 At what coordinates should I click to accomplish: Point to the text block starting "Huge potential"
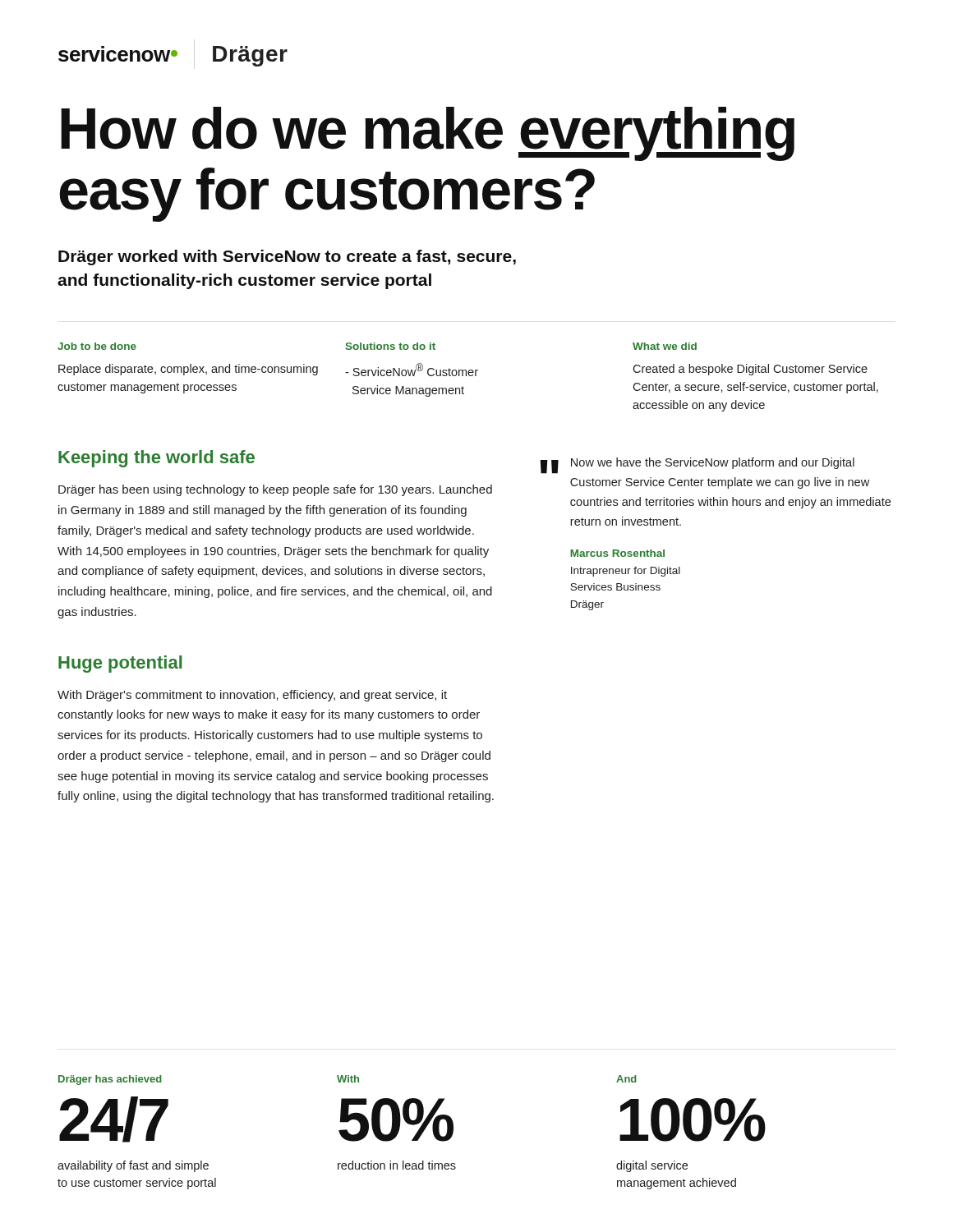120,662
